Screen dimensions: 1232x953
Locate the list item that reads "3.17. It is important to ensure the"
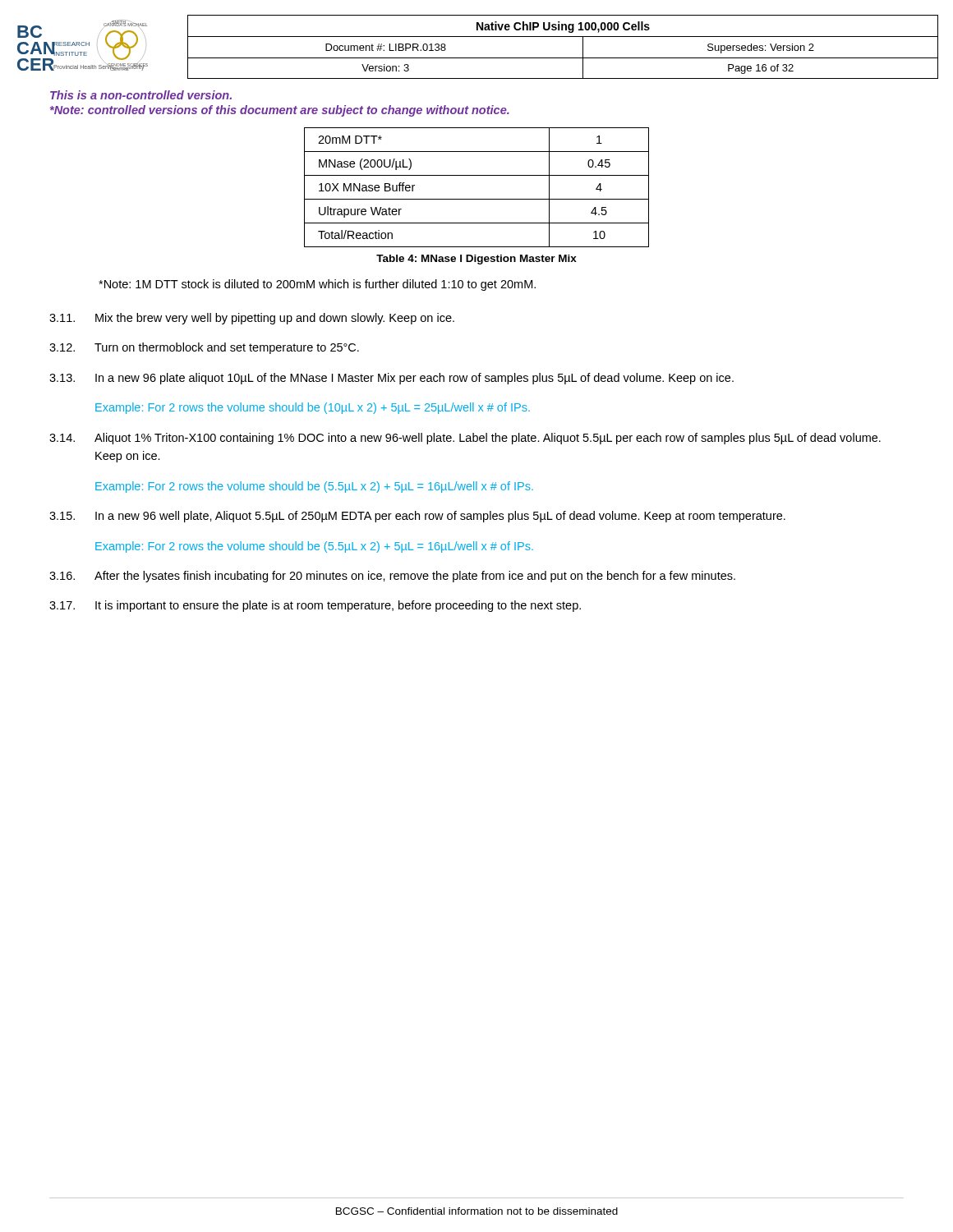[476, 606]
